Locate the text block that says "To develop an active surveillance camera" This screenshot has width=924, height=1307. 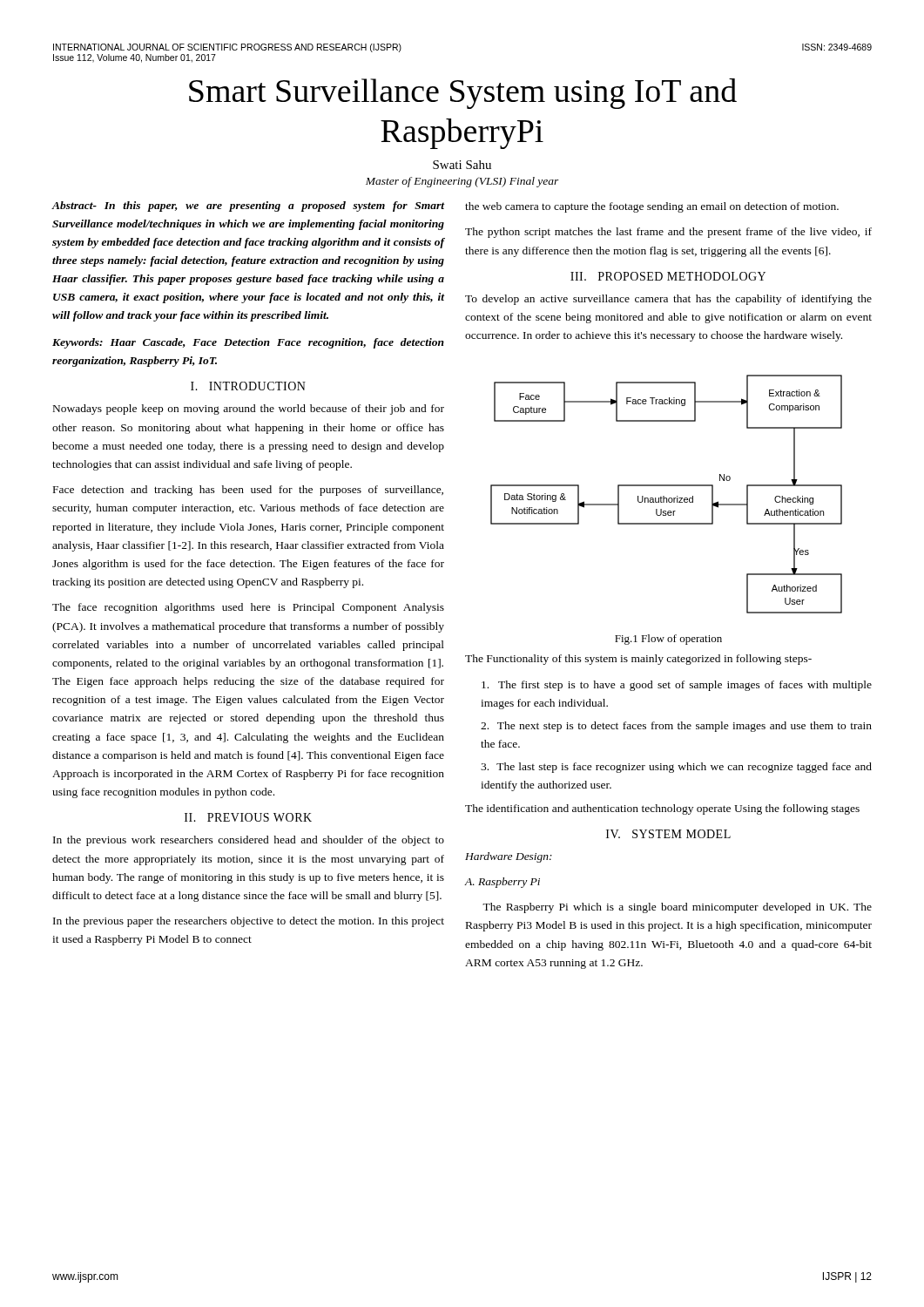click(668, 317)
